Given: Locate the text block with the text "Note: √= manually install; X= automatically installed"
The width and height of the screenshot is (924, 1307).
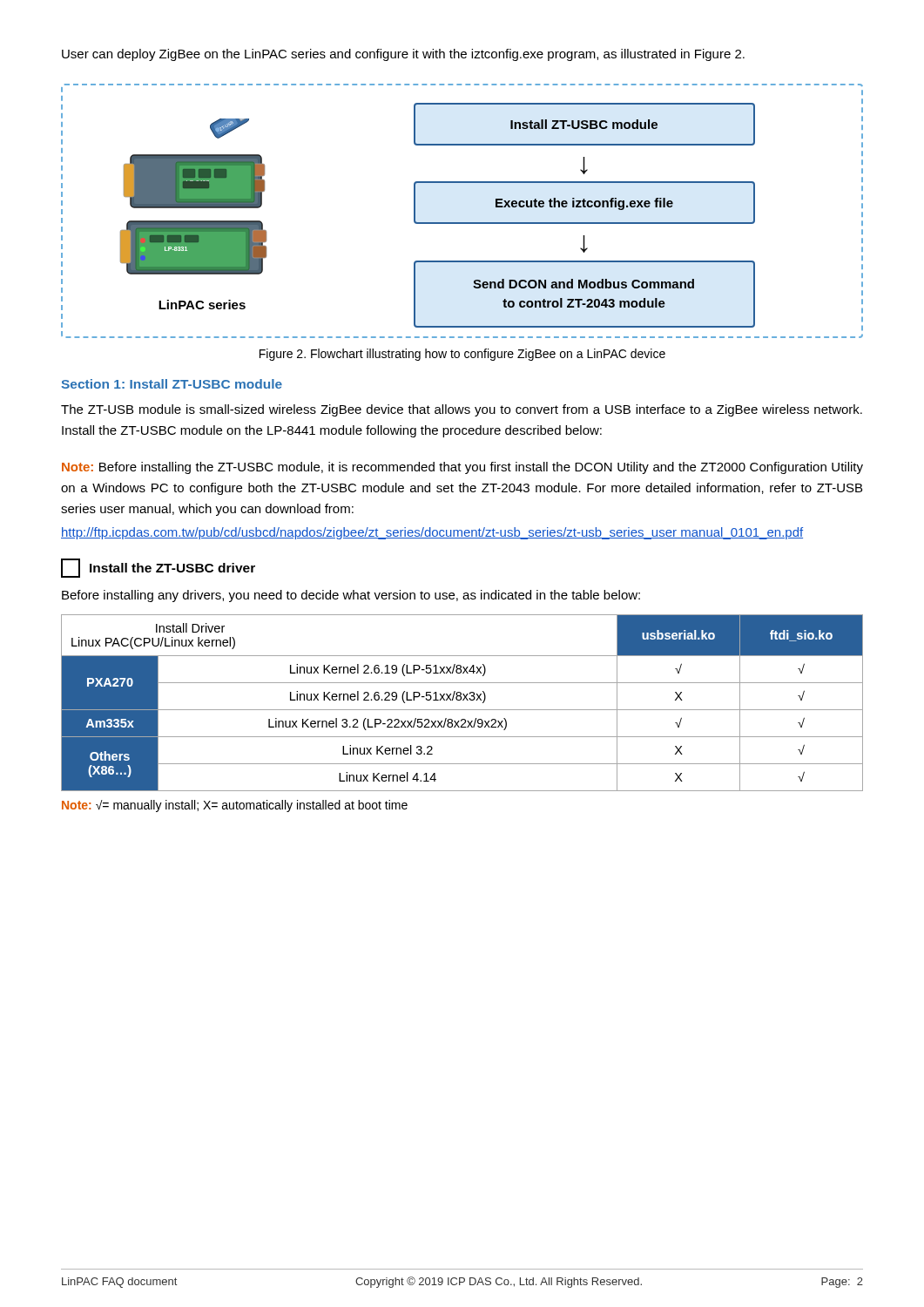Looking at the screenshot, I should (x=234, y=805).
